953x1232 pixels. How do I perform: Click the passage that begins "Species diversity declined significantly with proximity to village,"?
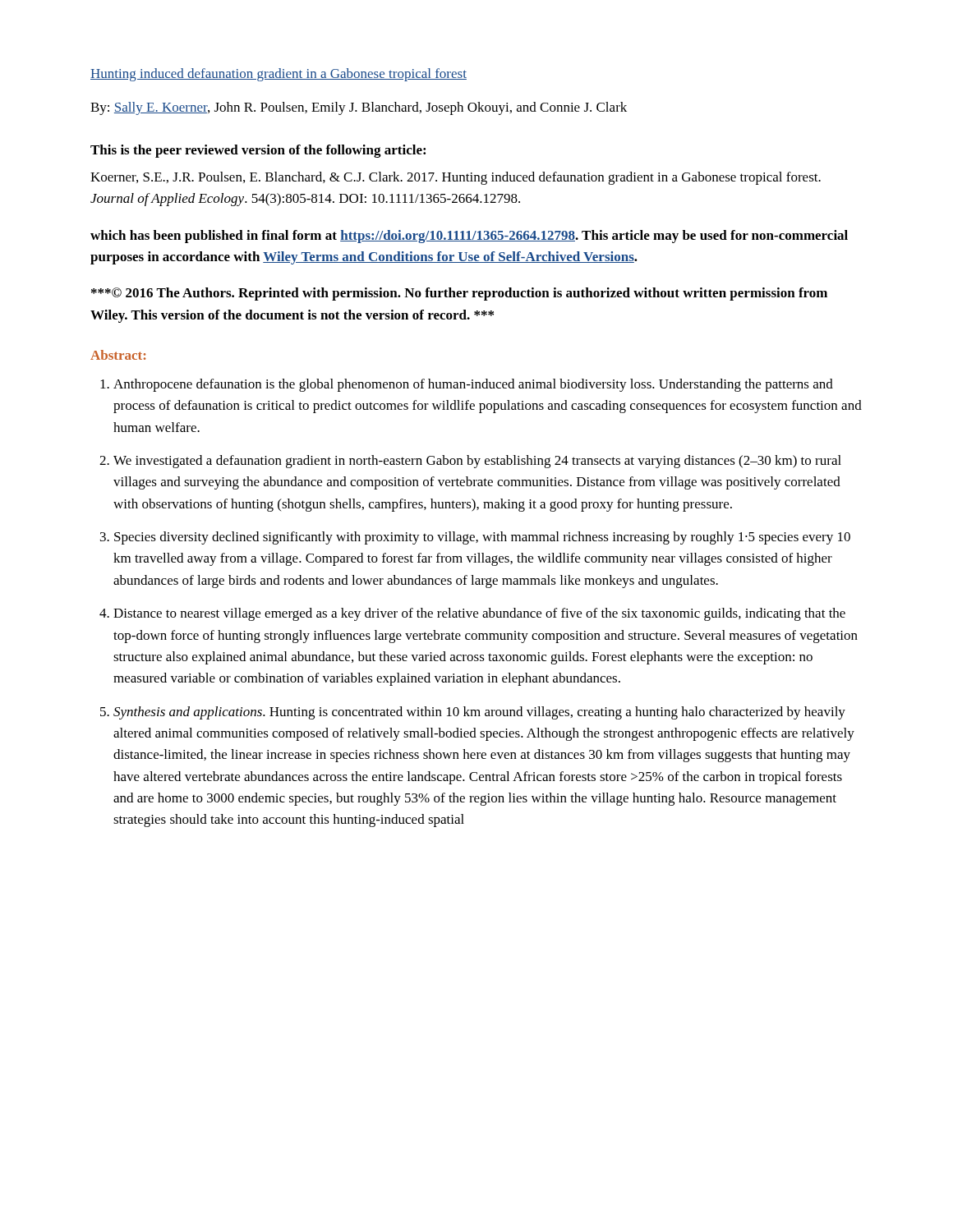482,558
